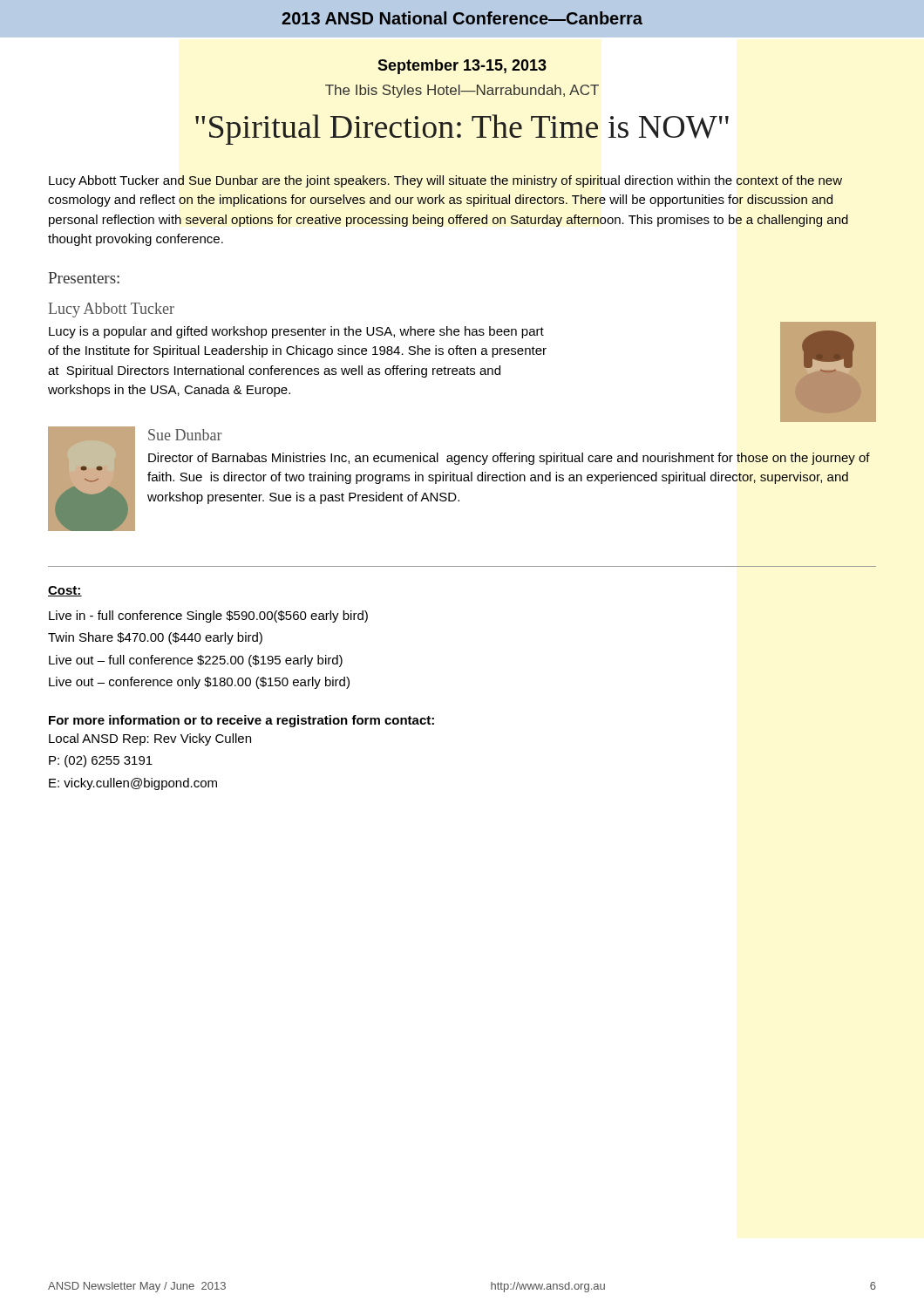The image size is (924, 1308).
Task: Navigate to the text starting "Live out – conference only $180.00 ($150"
Action: (199, 682)
